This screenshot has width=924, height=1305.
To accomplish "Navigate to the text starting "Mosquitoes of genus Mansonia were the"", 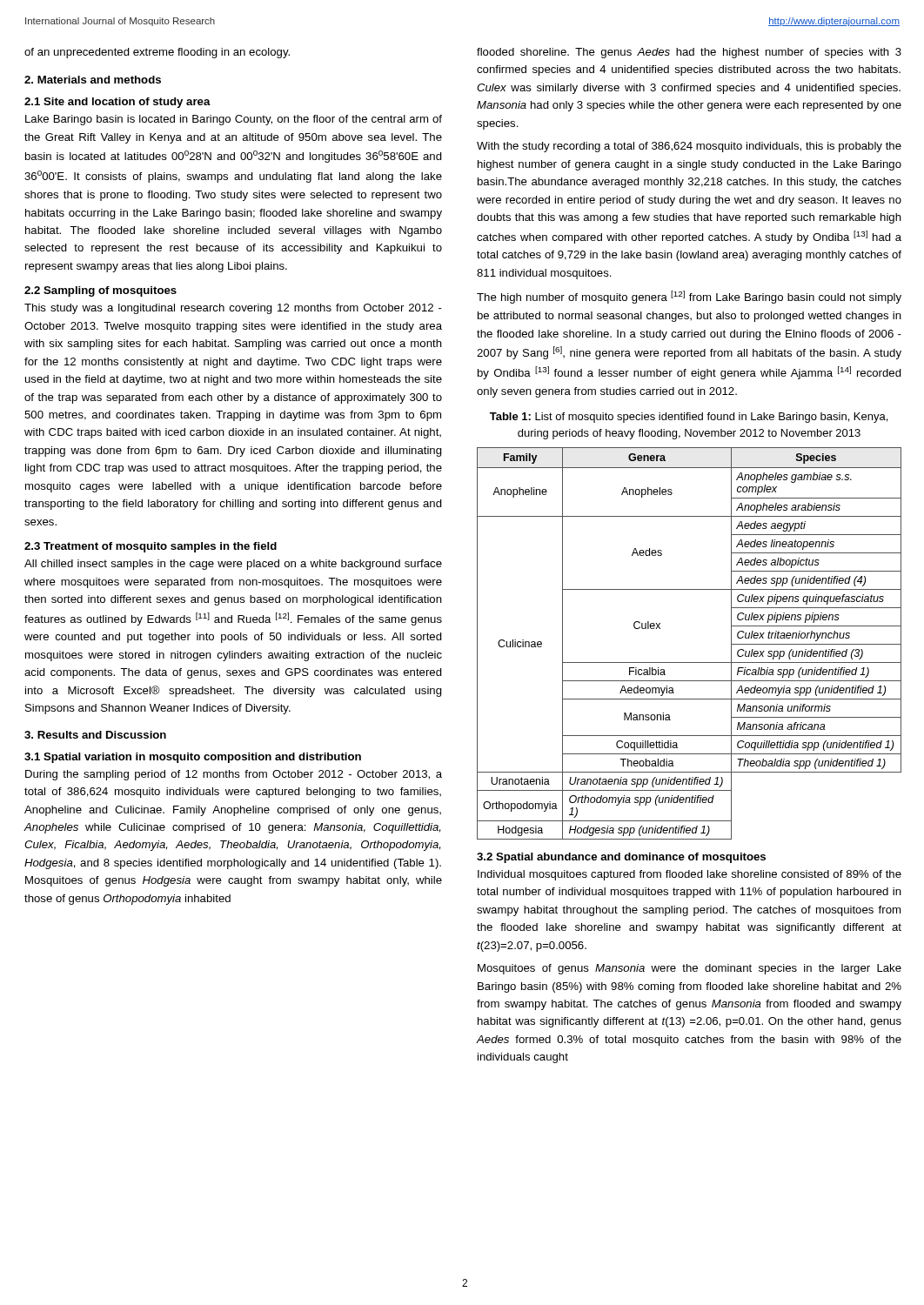I will (689, 1012).
